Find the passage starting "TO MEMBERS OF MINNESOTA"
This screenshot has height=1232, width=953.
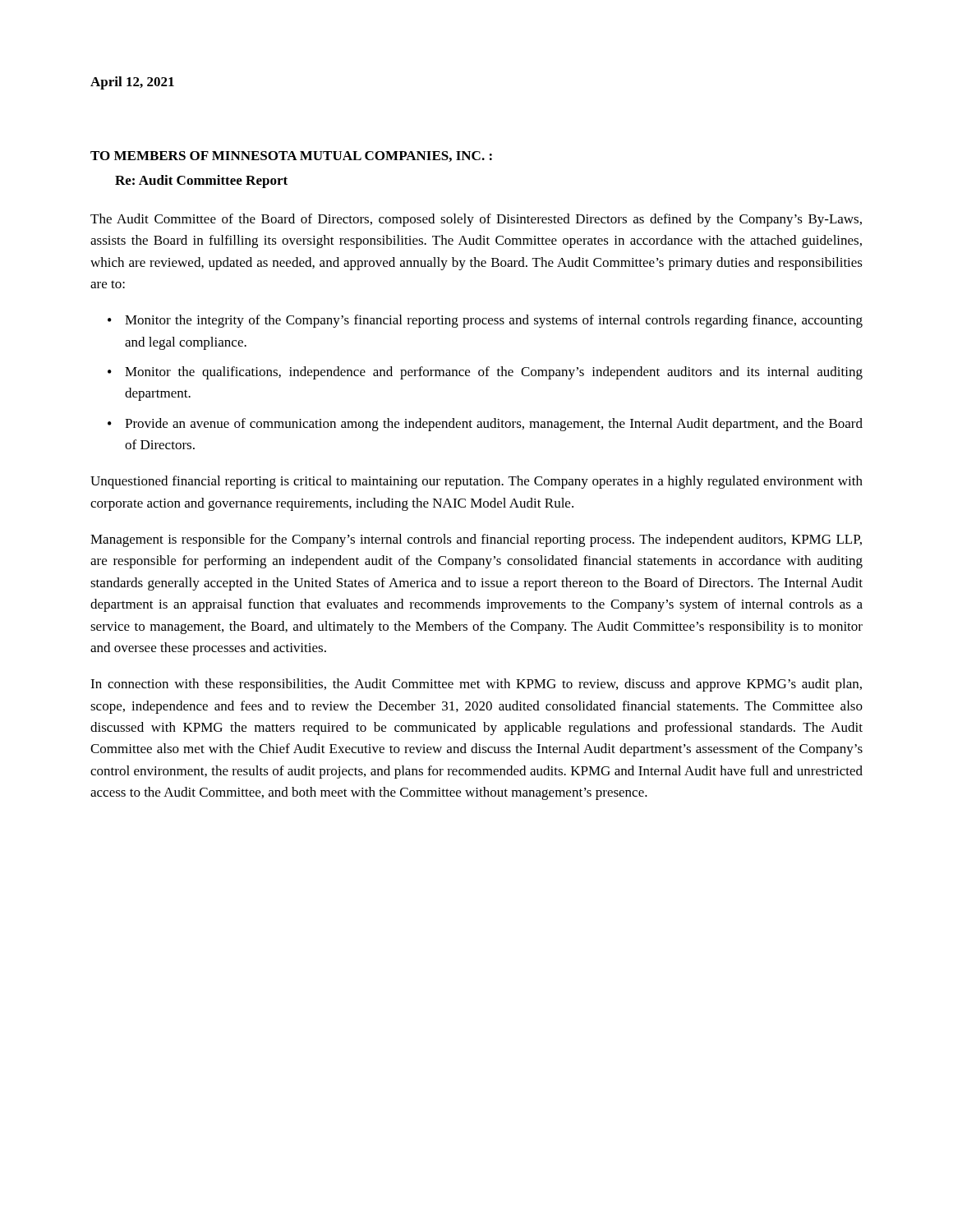[x=292, y=156]
